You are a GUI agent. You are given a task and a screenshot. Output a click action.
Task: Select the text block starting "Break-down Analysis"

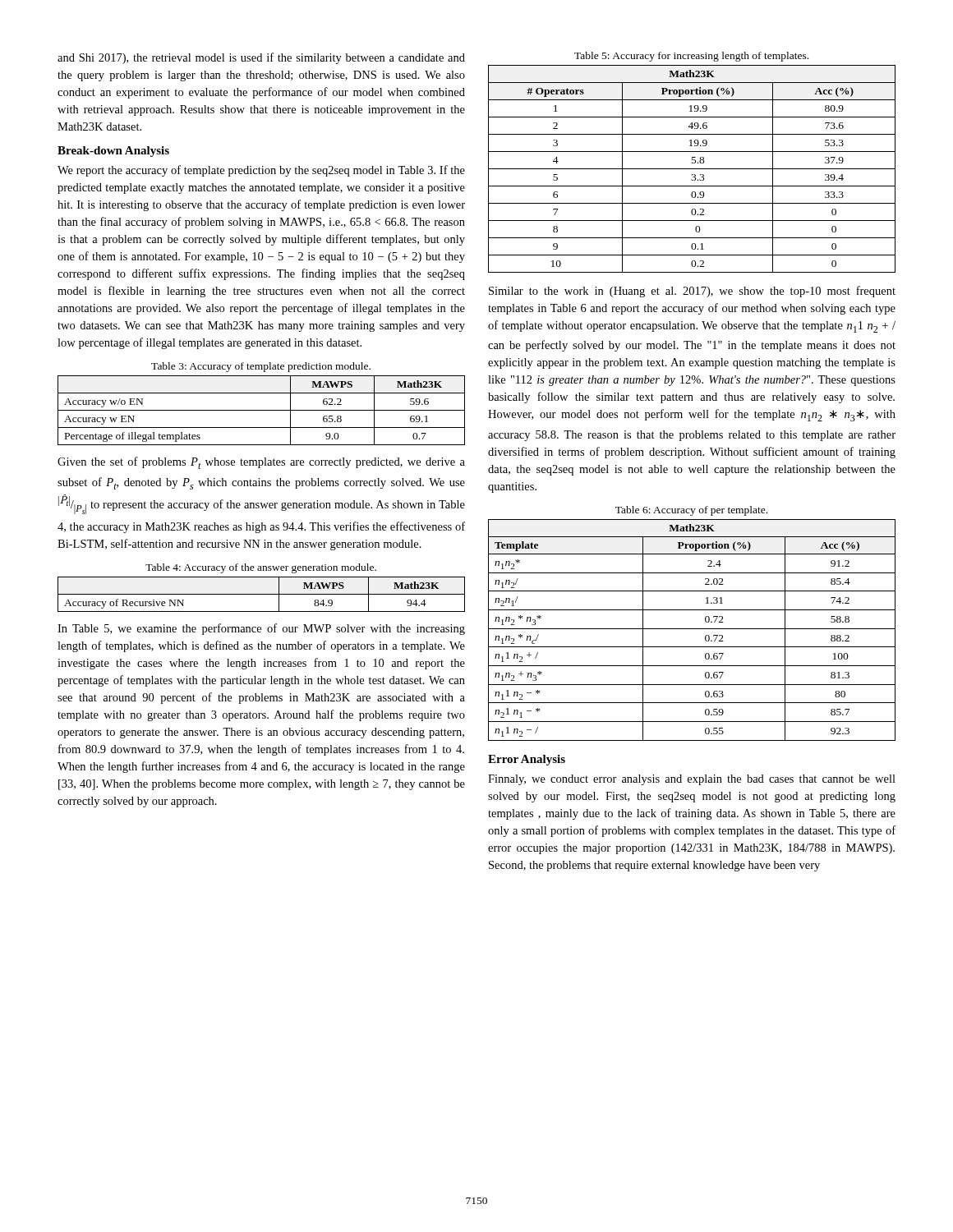click(x=113, y=150)
